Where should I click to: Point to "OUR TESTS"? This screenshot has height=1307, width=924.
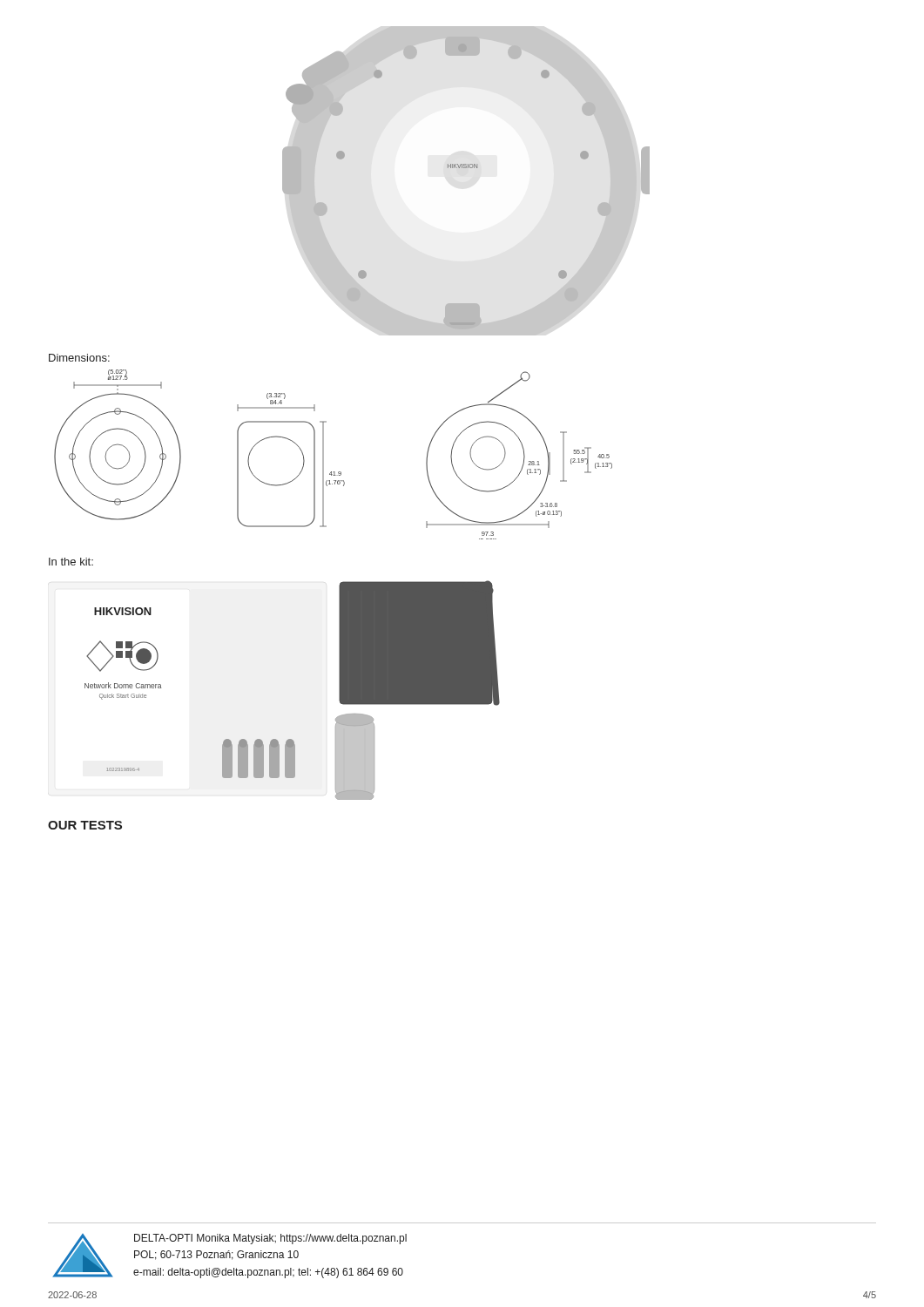coord(85,825)
